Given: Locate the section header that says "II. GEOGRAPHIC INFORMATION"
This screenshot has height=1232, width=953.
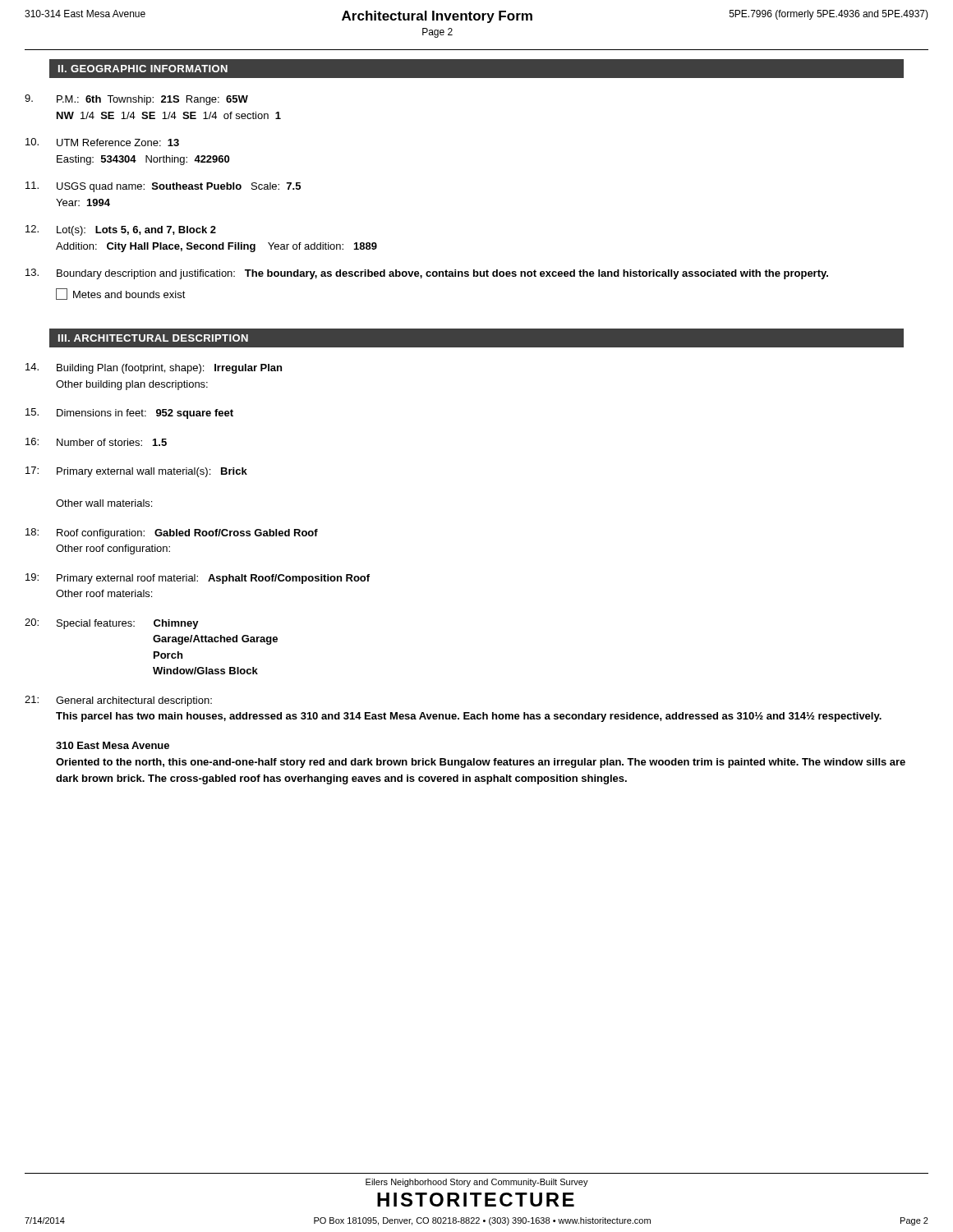Looking at the screenshot, I should click(476, 69).
